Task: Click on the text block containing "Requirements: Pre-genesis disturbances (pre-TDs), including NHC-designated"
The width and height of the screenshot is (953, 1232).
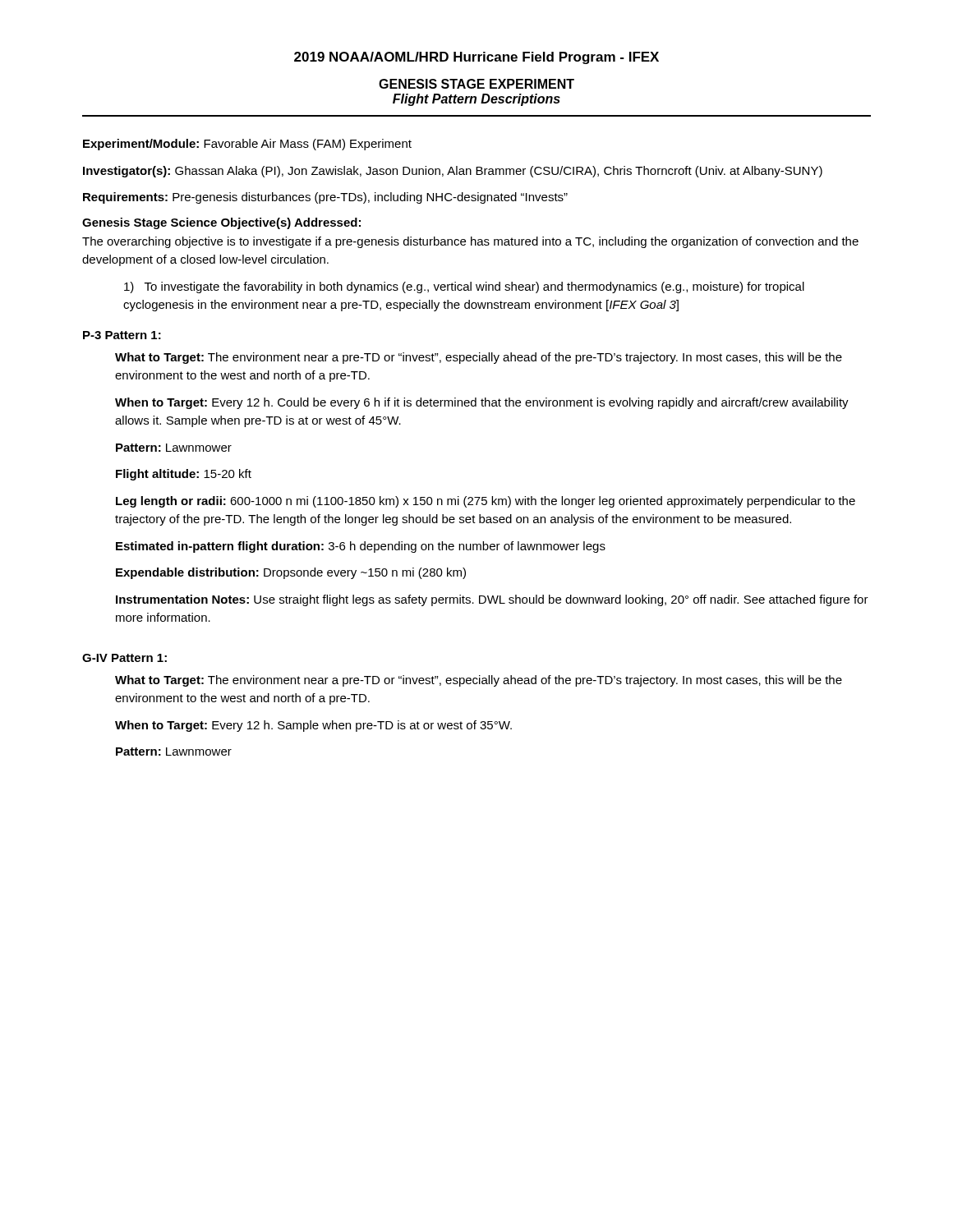Action: (325, 197)
